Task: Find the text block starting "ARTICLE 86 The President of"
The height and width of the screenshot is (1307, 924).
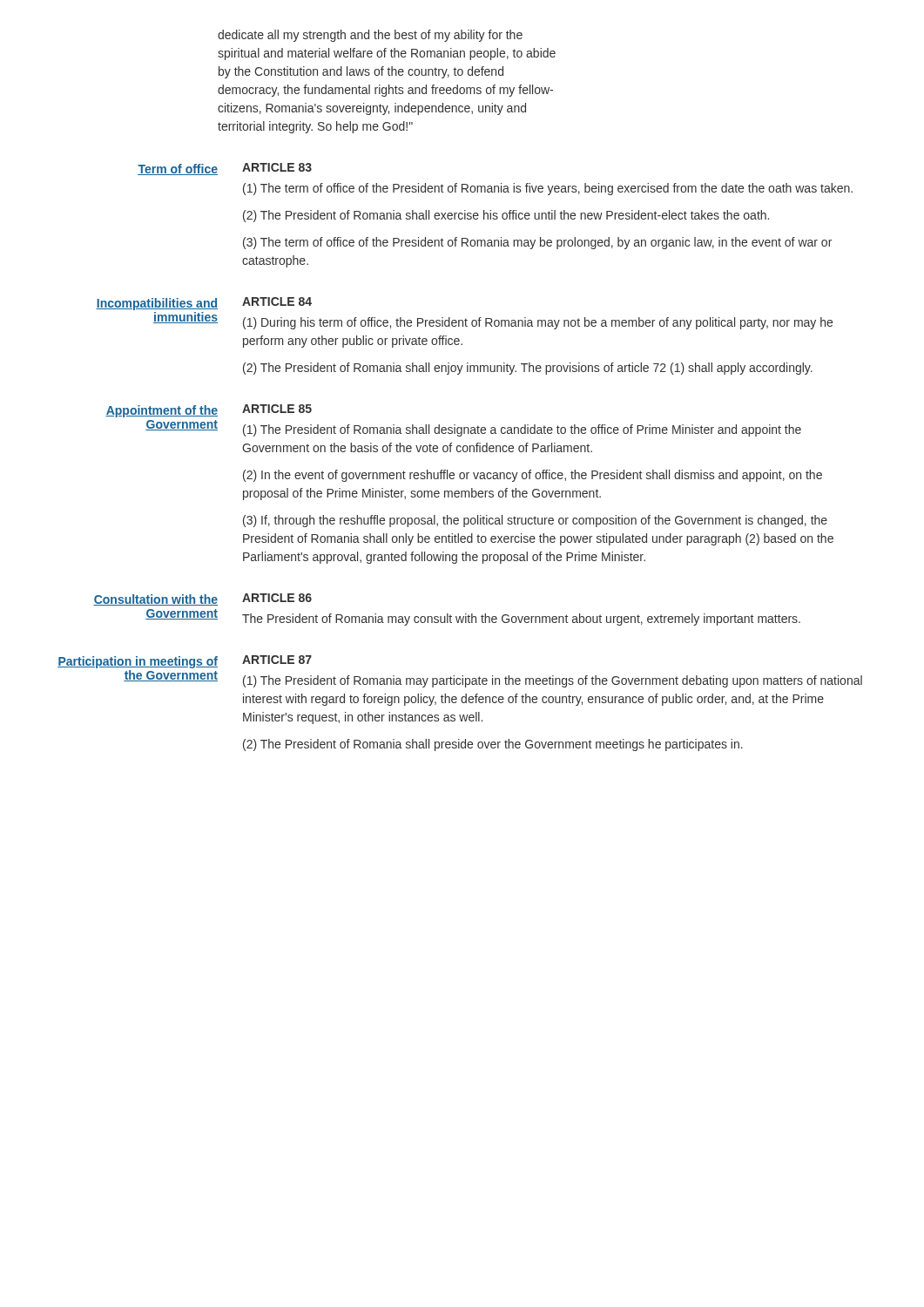Action: pos(557,610)
